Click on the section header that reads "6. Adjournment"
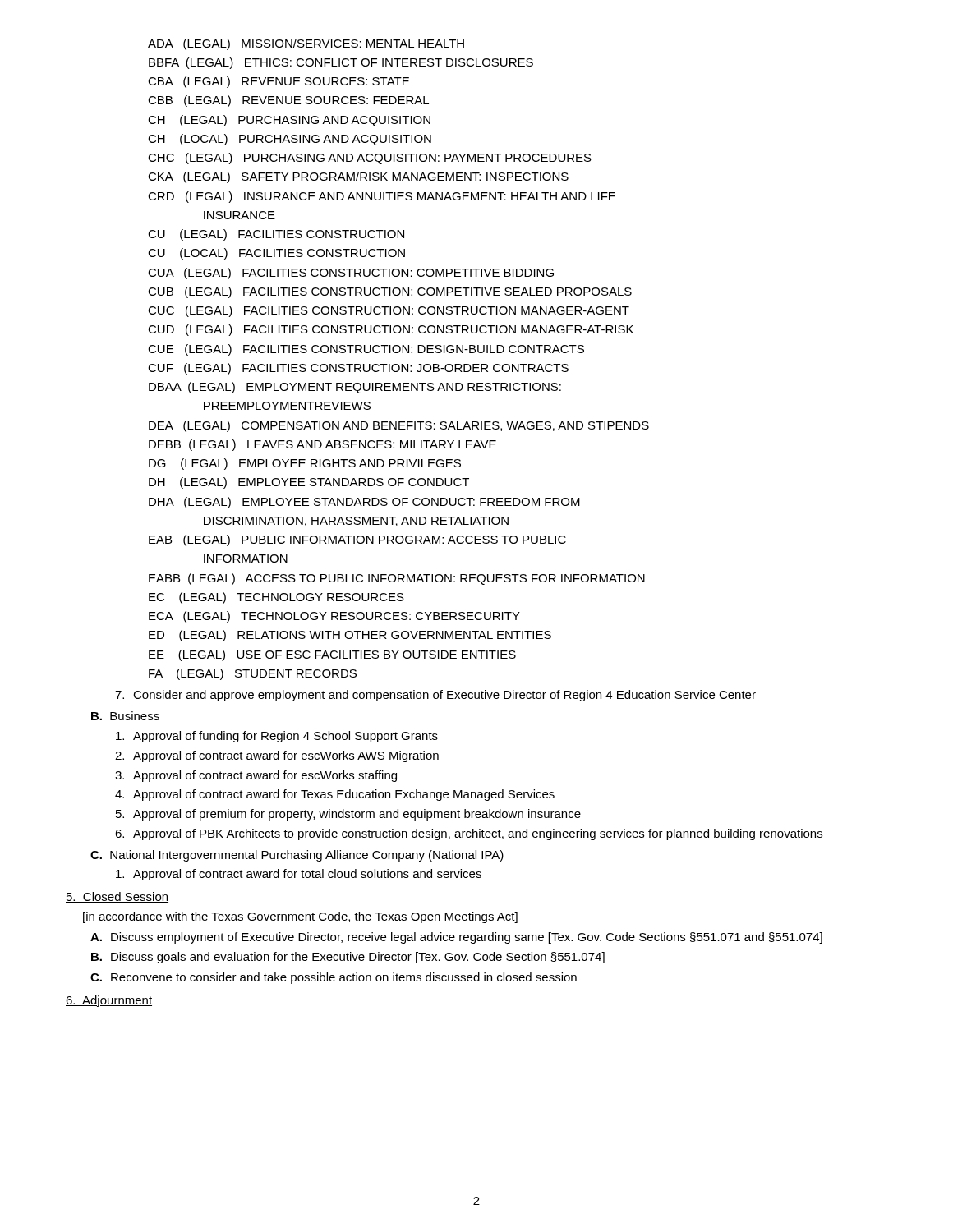 pos(109,1000)
